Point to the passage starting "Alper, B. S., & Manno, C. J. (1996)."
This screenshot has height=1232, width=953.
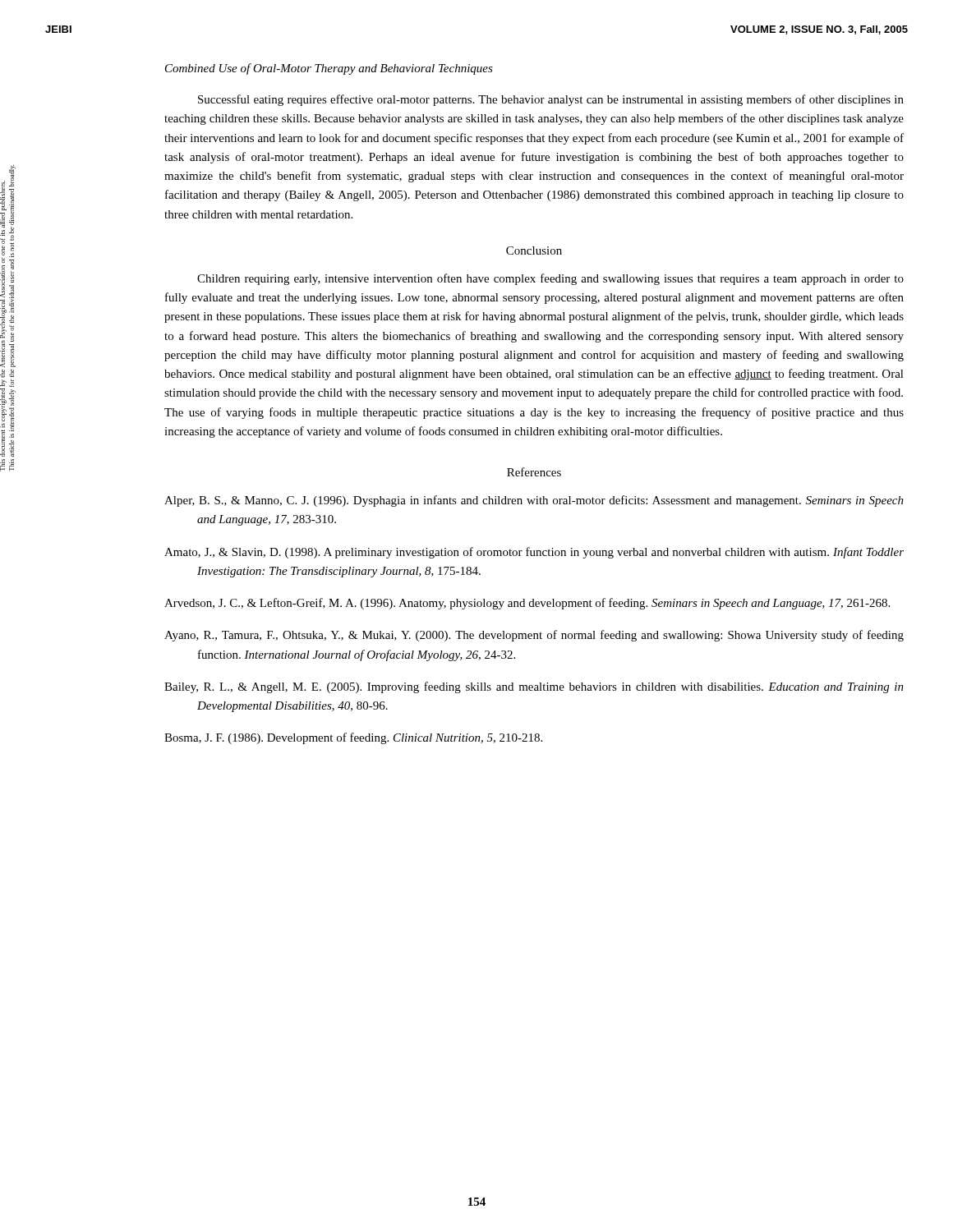tap(534, 510)
